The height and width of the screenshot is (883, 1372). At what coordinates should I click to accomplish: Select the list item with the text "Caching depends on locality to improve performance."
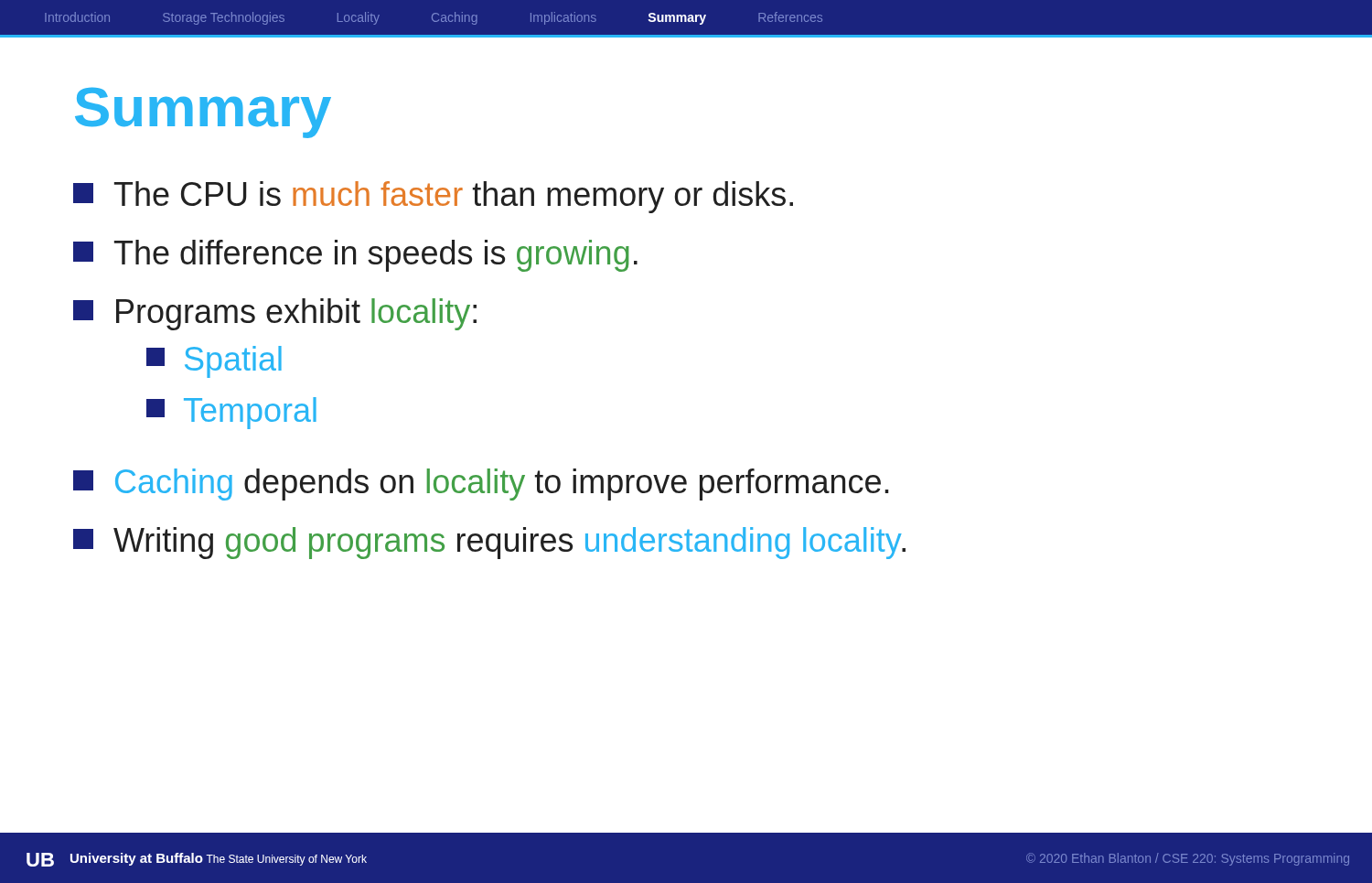482,482
